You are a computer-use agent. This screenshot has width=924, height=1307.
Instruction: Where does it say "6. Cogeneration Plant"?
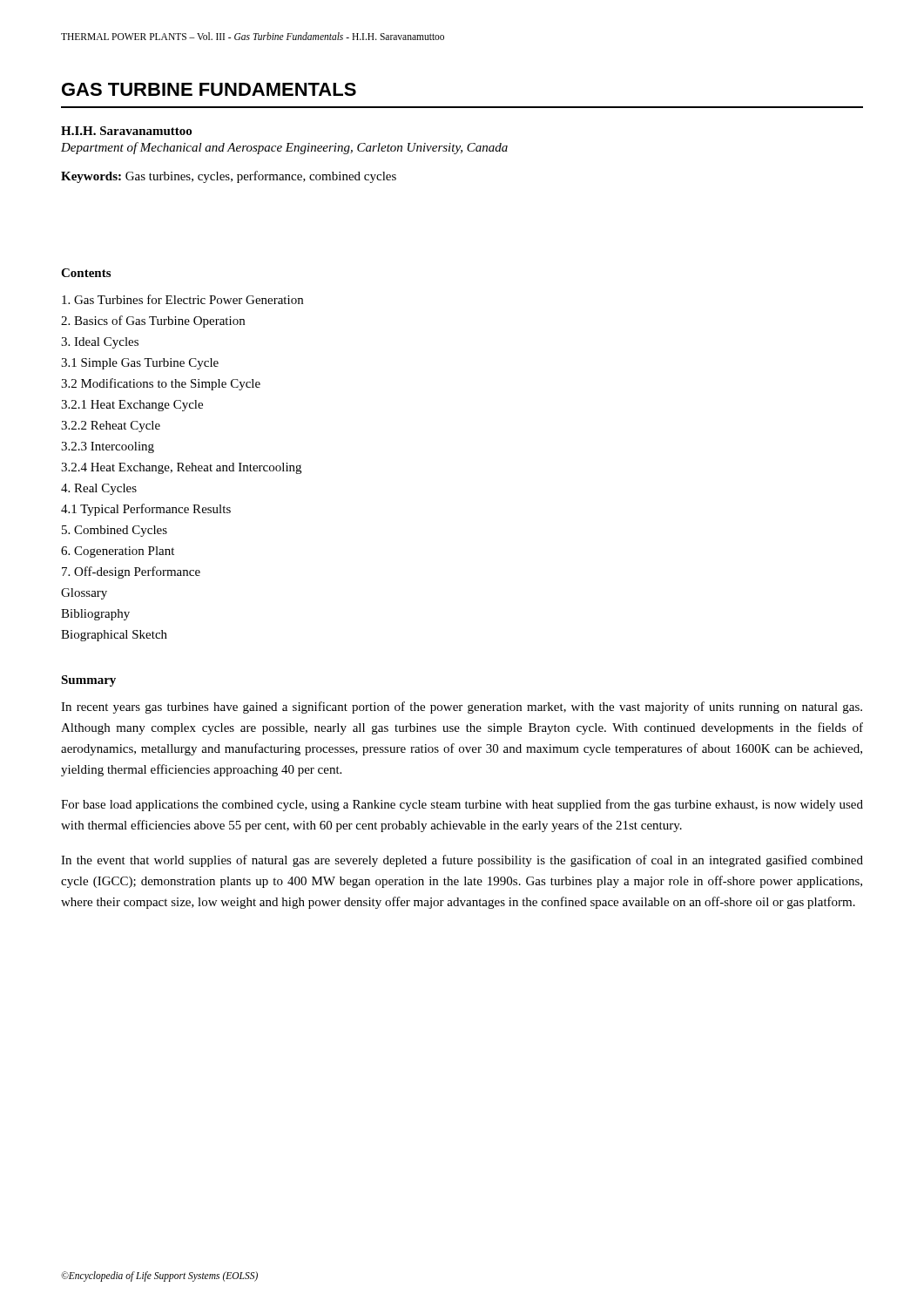(x=118, y=551)
